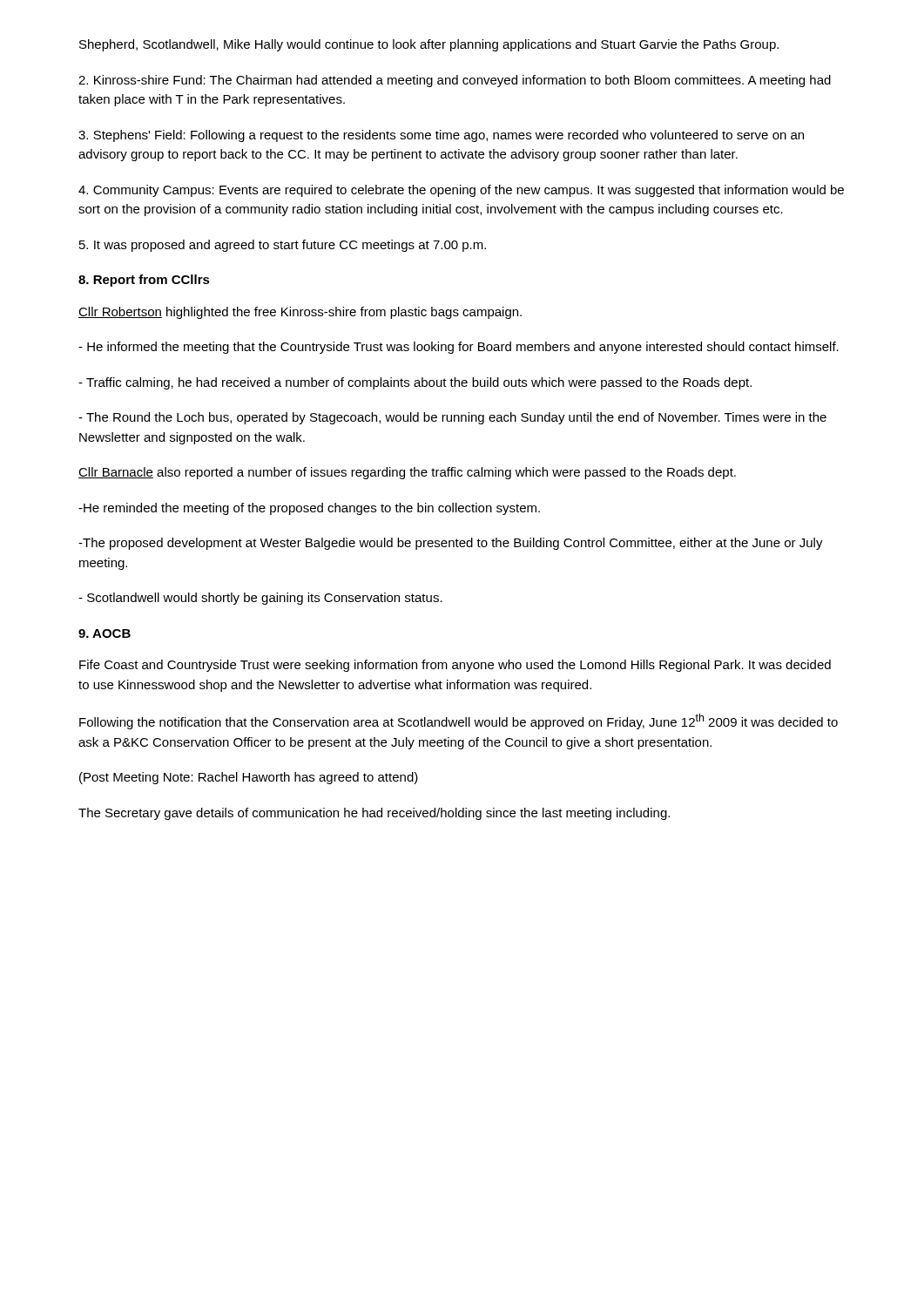Select the text block that says "The Secretary gave details of communication he"

click(462, 813)
